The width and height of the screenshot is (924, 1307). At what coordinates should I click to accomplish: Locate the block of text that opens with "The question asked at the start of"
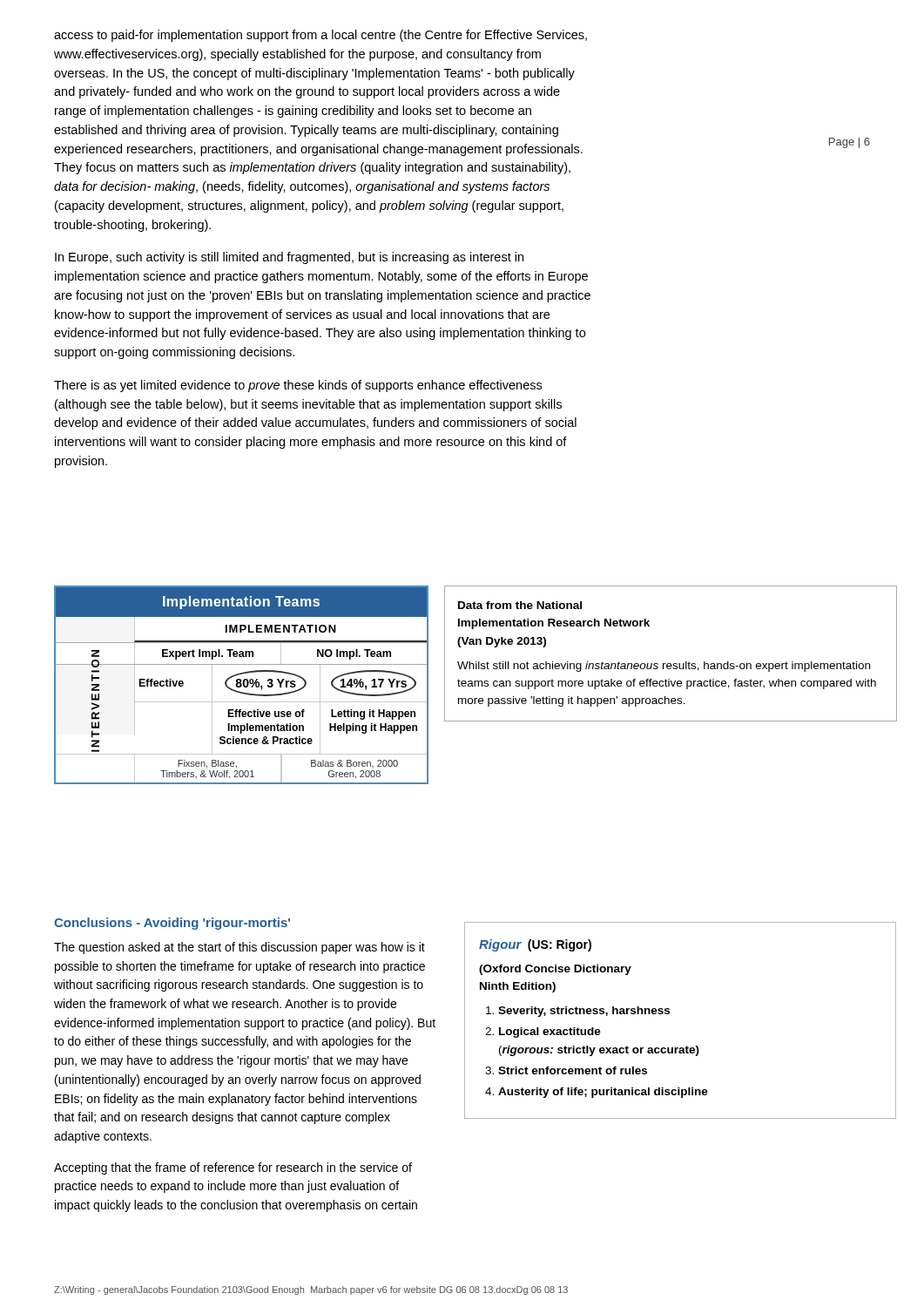pos(245,1042)
